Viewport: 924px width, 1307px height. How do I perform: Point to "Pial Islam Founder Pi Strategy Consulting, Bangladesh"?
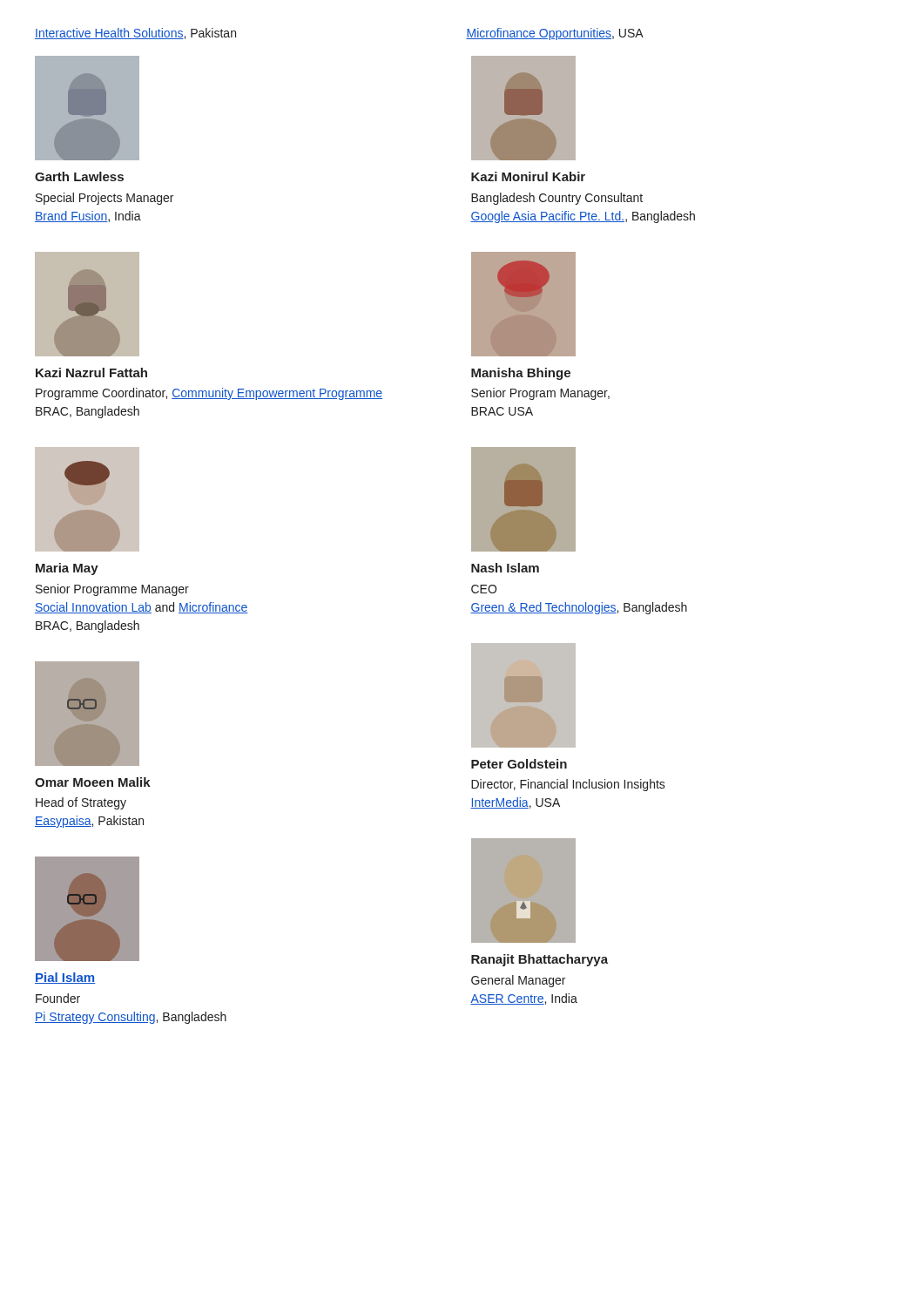pyautogui.click(x=65, y=978)
